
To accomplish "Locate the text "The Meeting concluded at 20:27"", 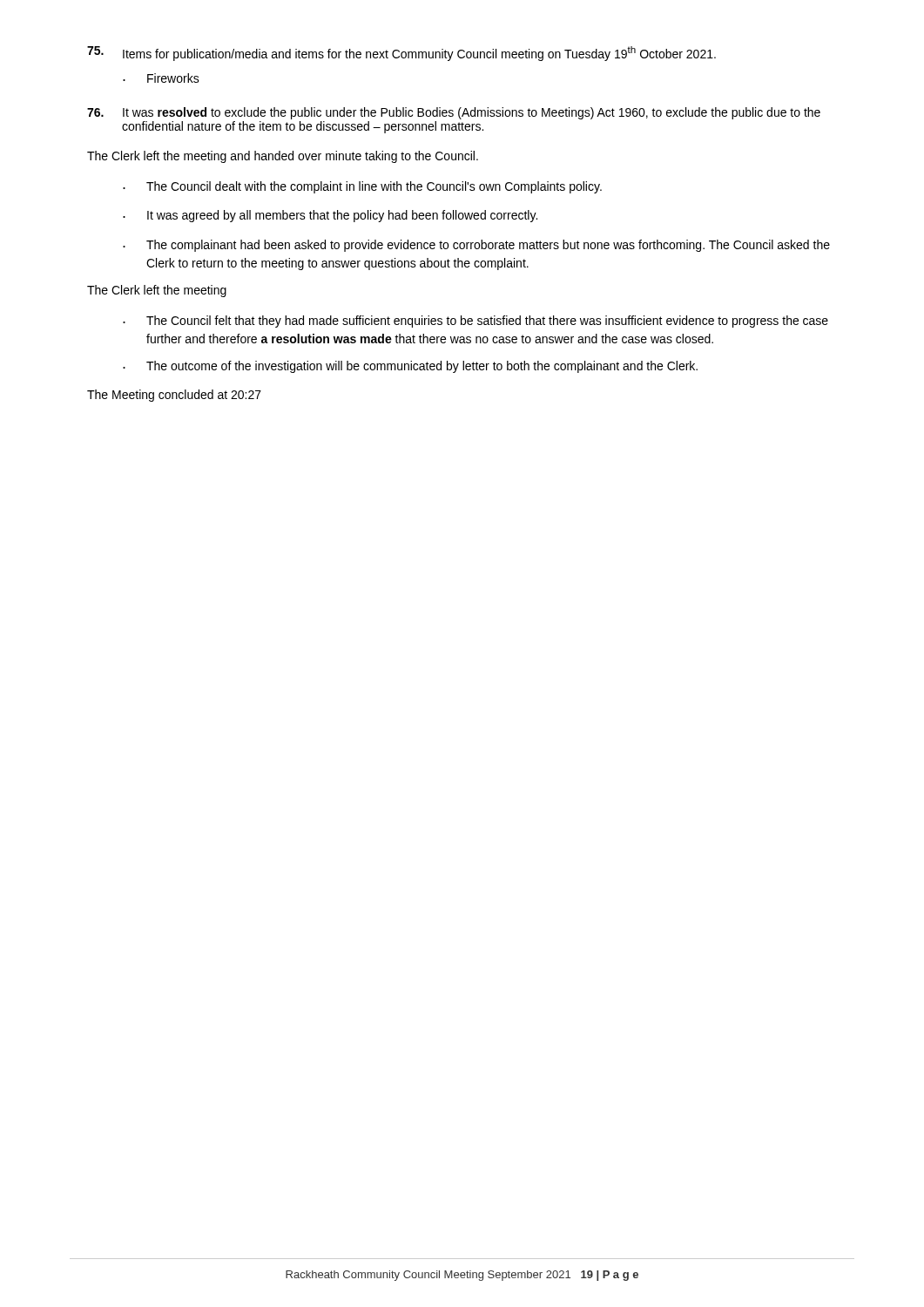I will click(174, 395).
